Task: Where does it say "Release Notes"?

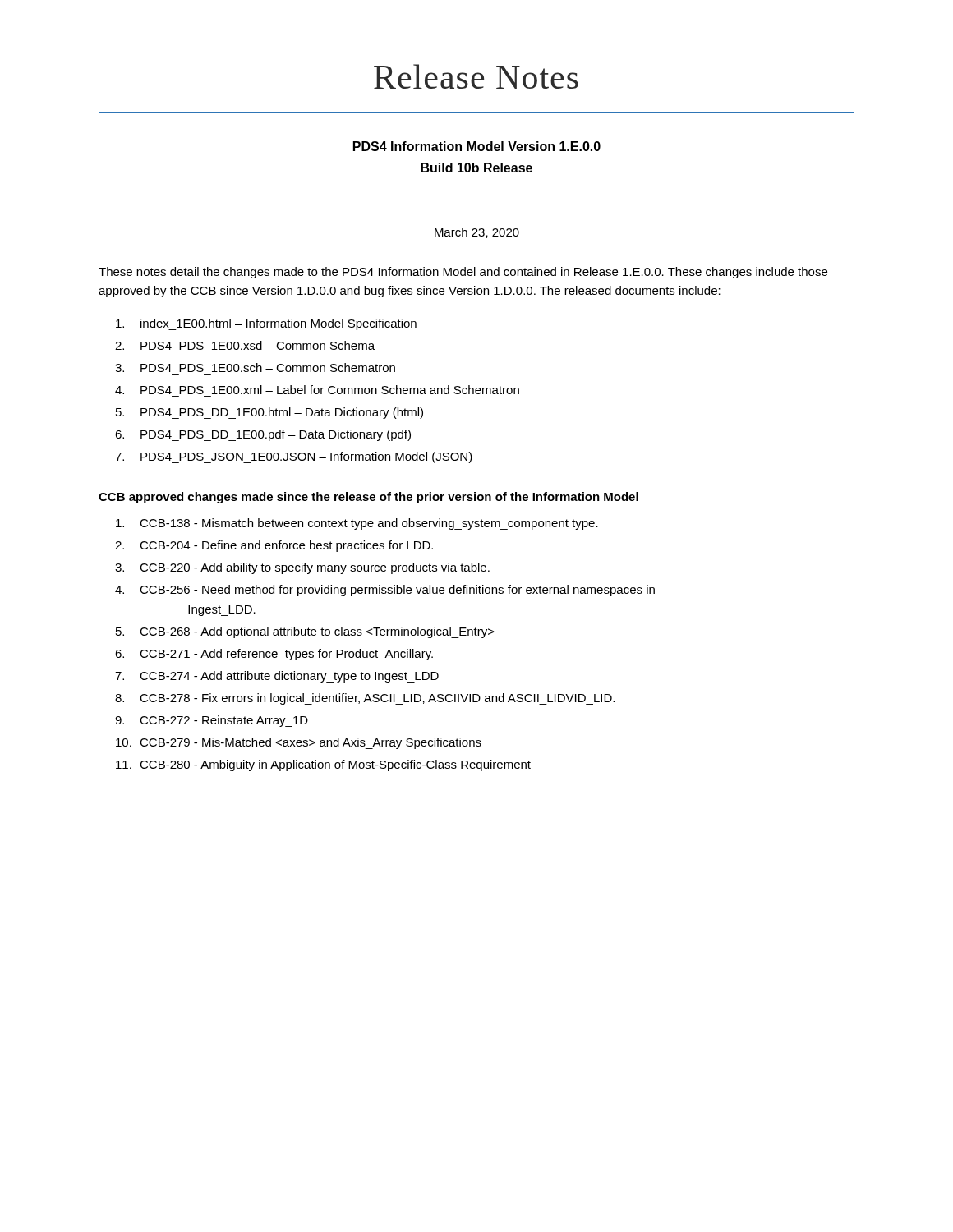Action: click(476, 77)
